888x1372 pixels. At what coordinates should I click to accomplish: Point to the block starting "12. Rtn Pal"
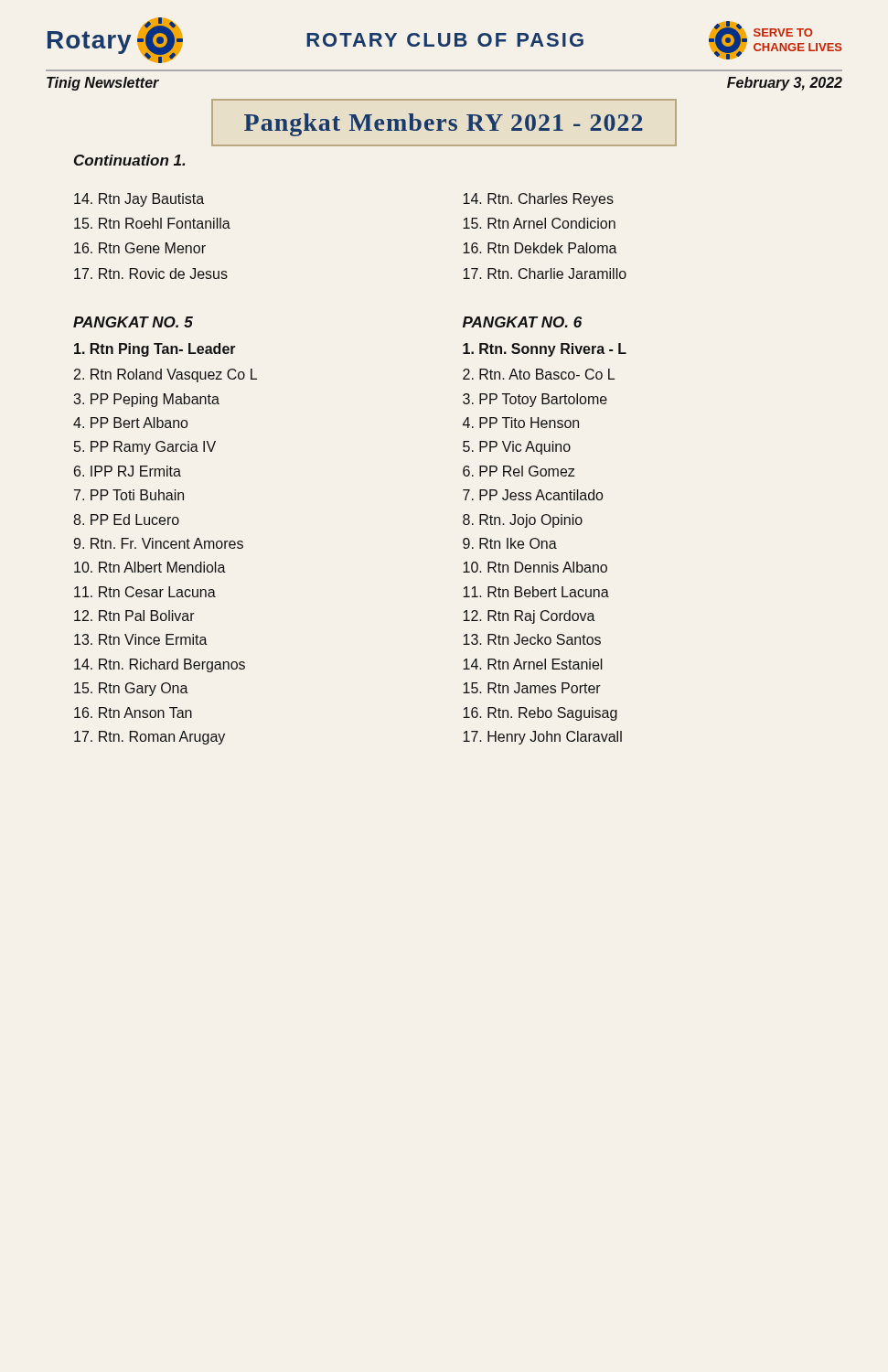[x=134, y=616]
